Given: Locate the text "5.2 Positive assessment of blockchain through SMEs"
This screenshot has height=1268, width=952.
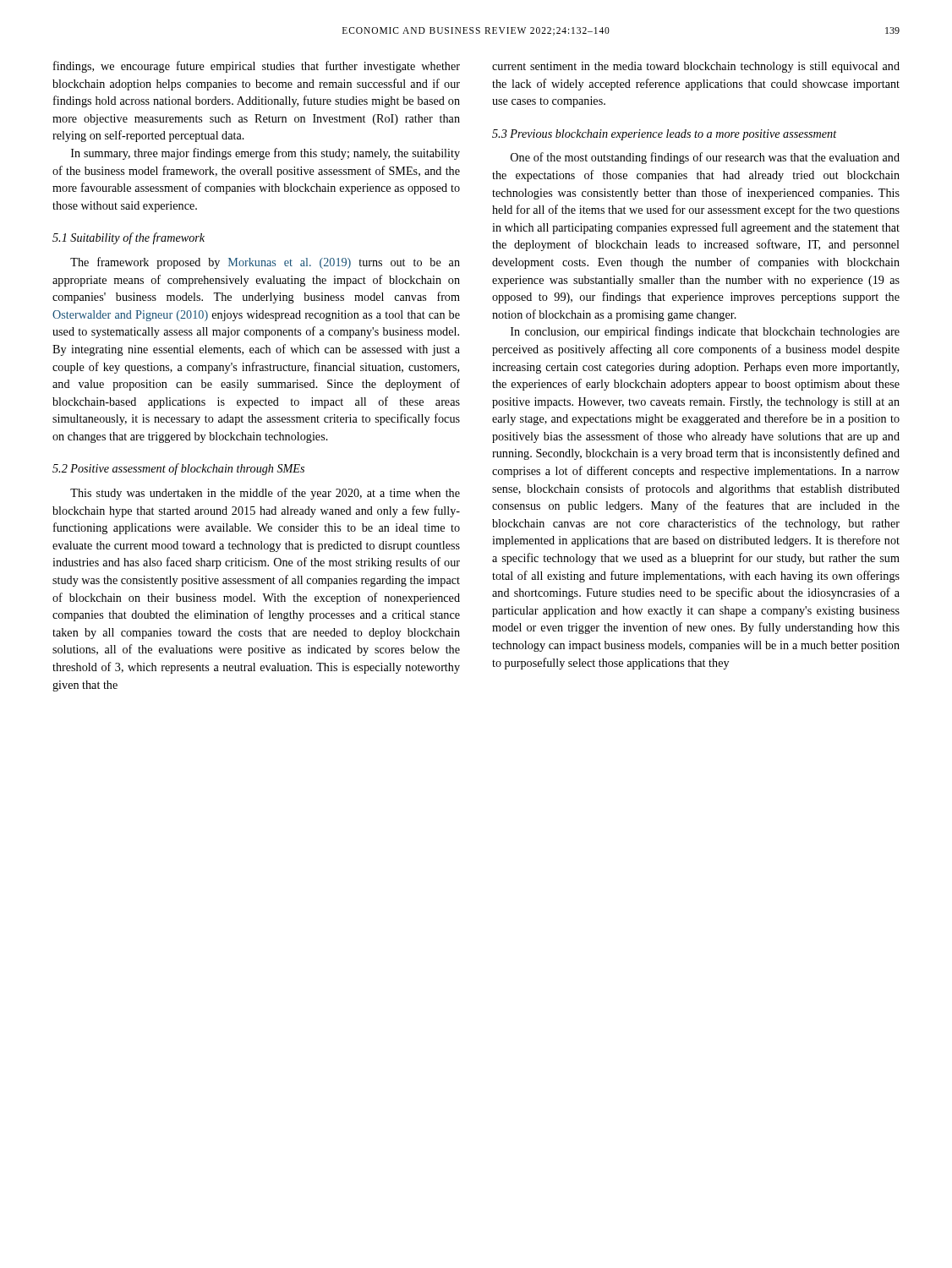Looking at the screenshot, I should (179, 469).
